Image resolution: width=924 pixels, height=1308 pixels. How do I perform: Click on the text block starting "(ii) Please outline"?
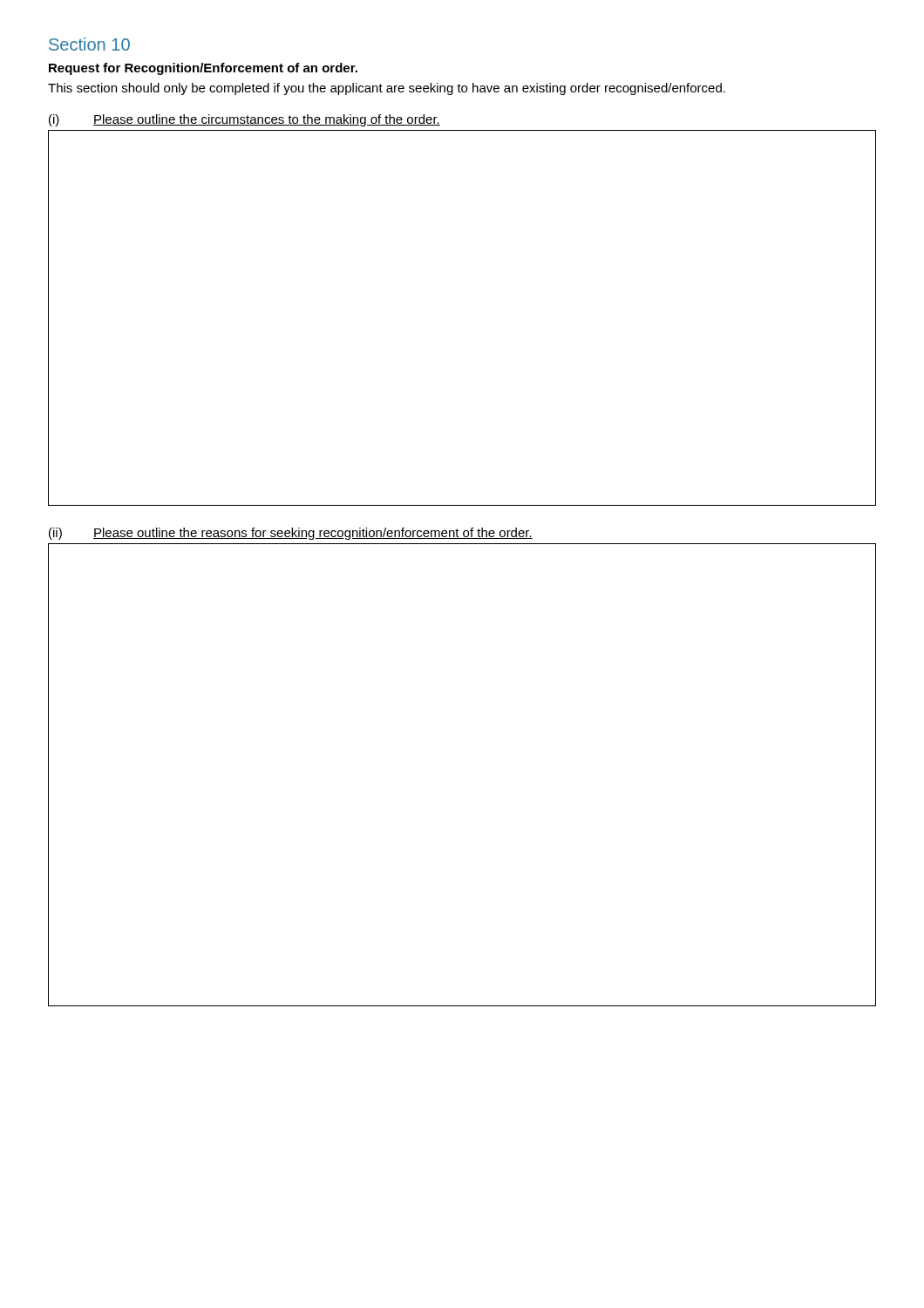(290, 532)
